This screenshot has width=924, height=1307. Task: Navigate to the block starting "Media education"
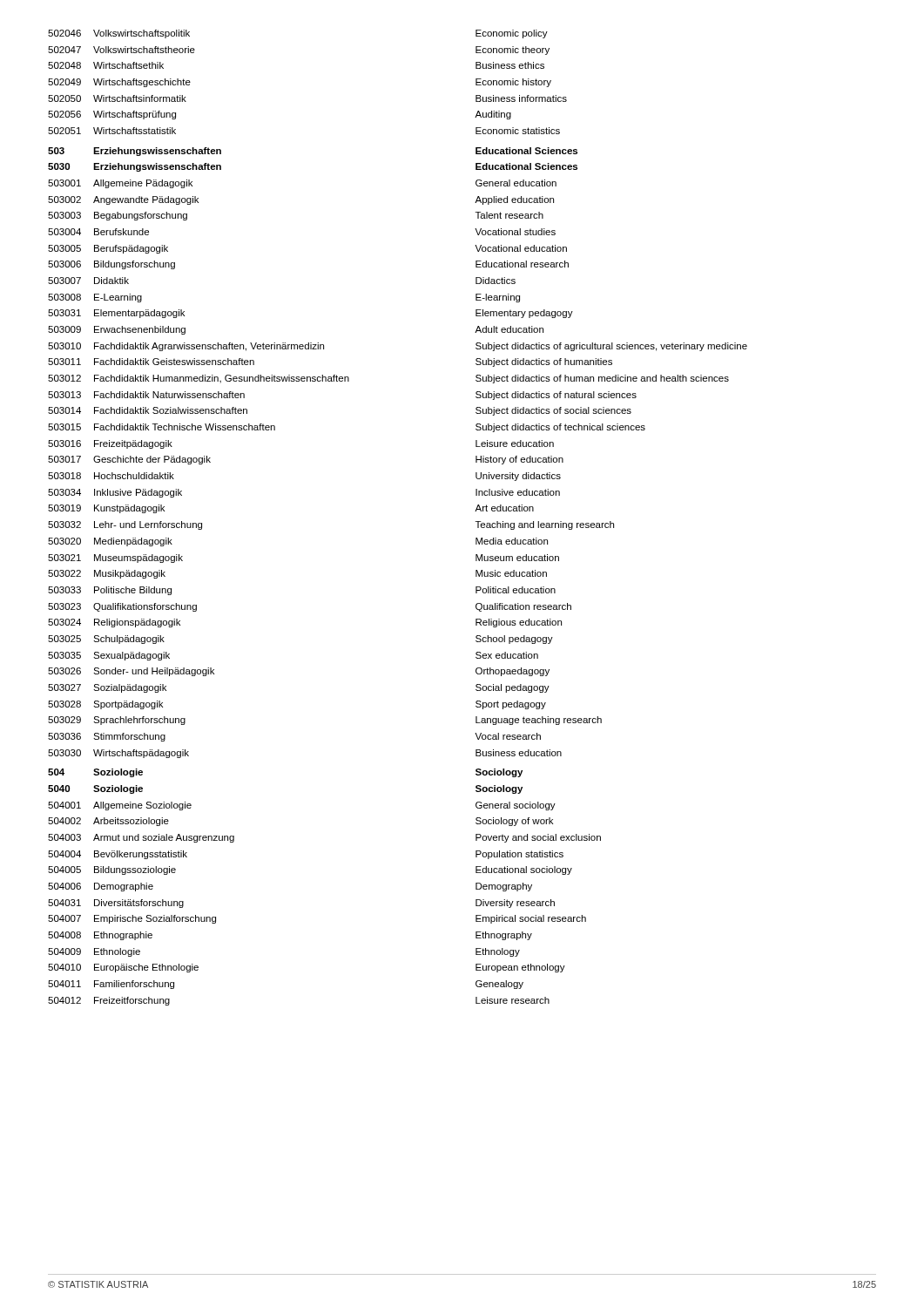coord(512,541)
